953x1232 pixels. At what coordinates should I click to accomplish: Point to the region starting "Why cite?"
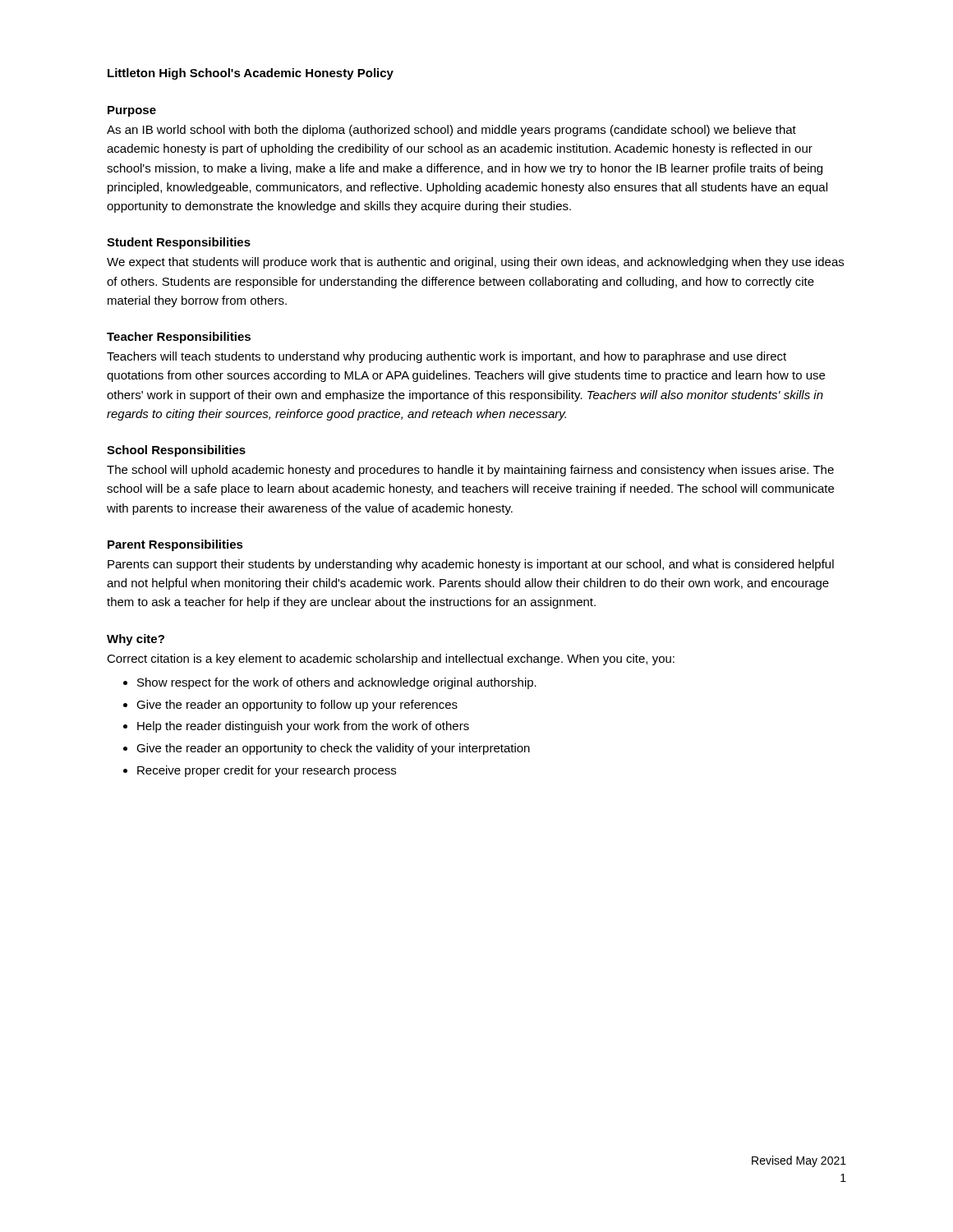tap(136, 638)
